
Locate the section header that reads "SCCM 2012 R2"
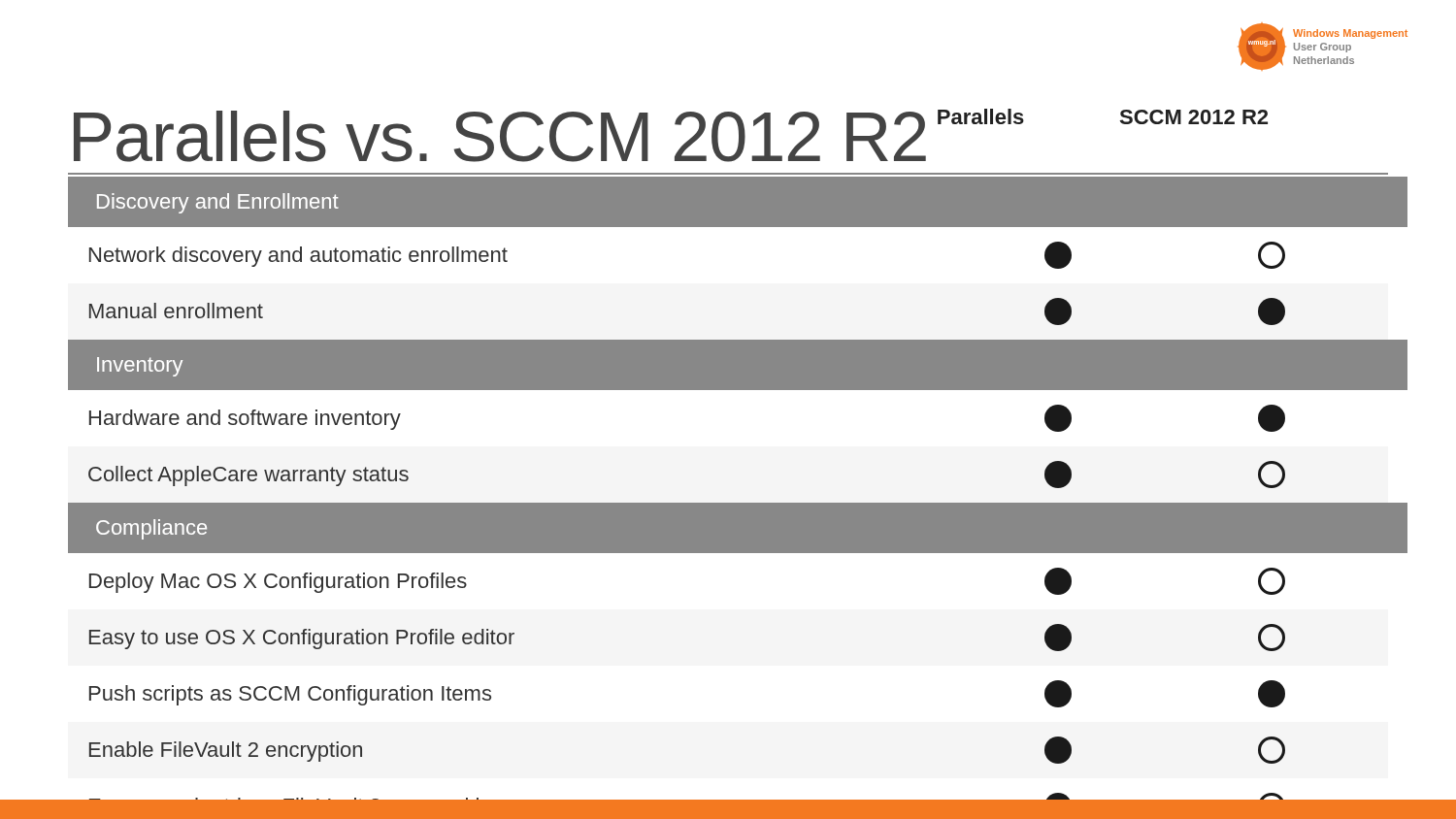[x=1194, y=117]
